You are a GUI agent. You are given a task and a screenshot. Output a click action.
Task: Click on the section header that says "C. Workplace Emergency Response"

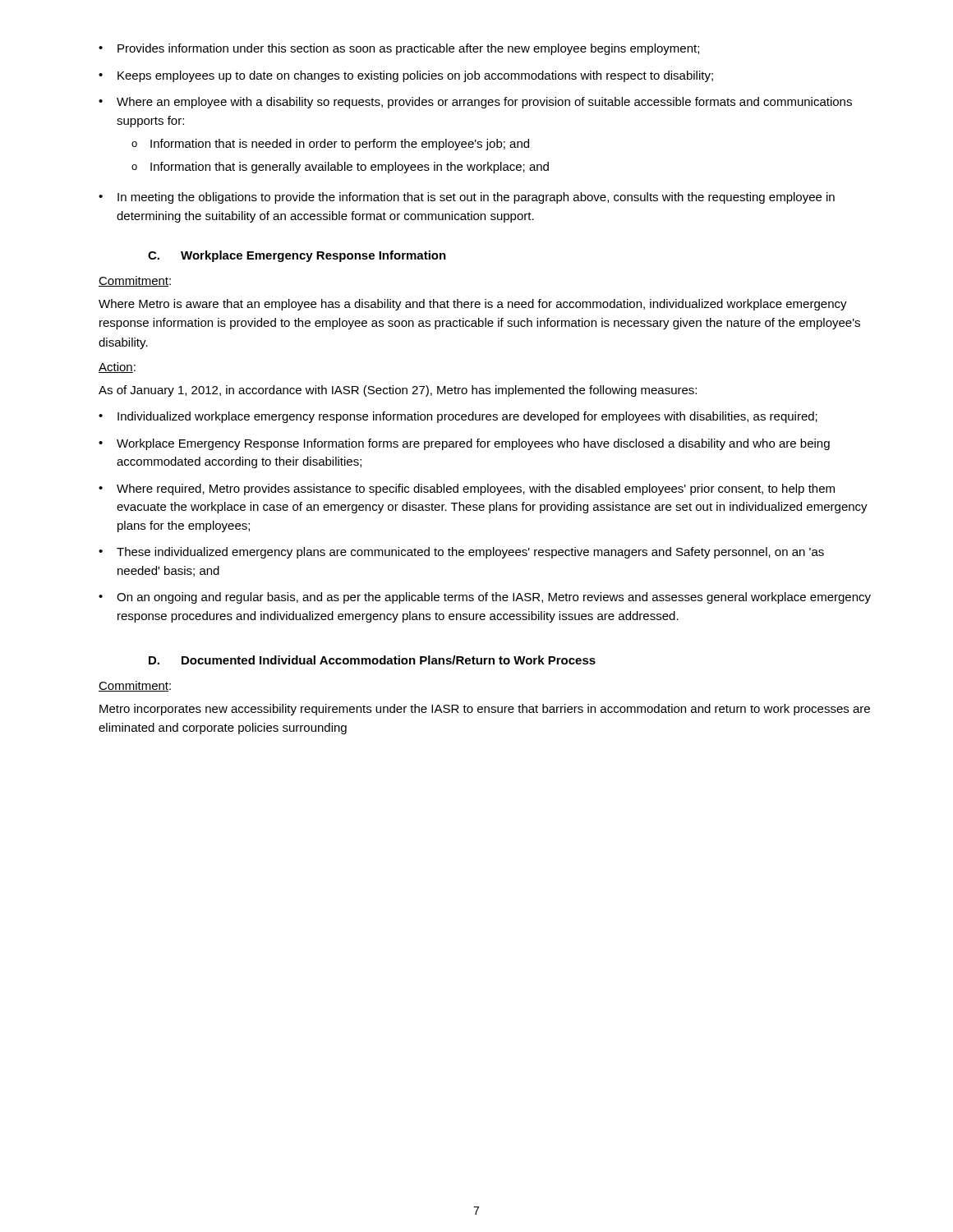pos(297,255)
